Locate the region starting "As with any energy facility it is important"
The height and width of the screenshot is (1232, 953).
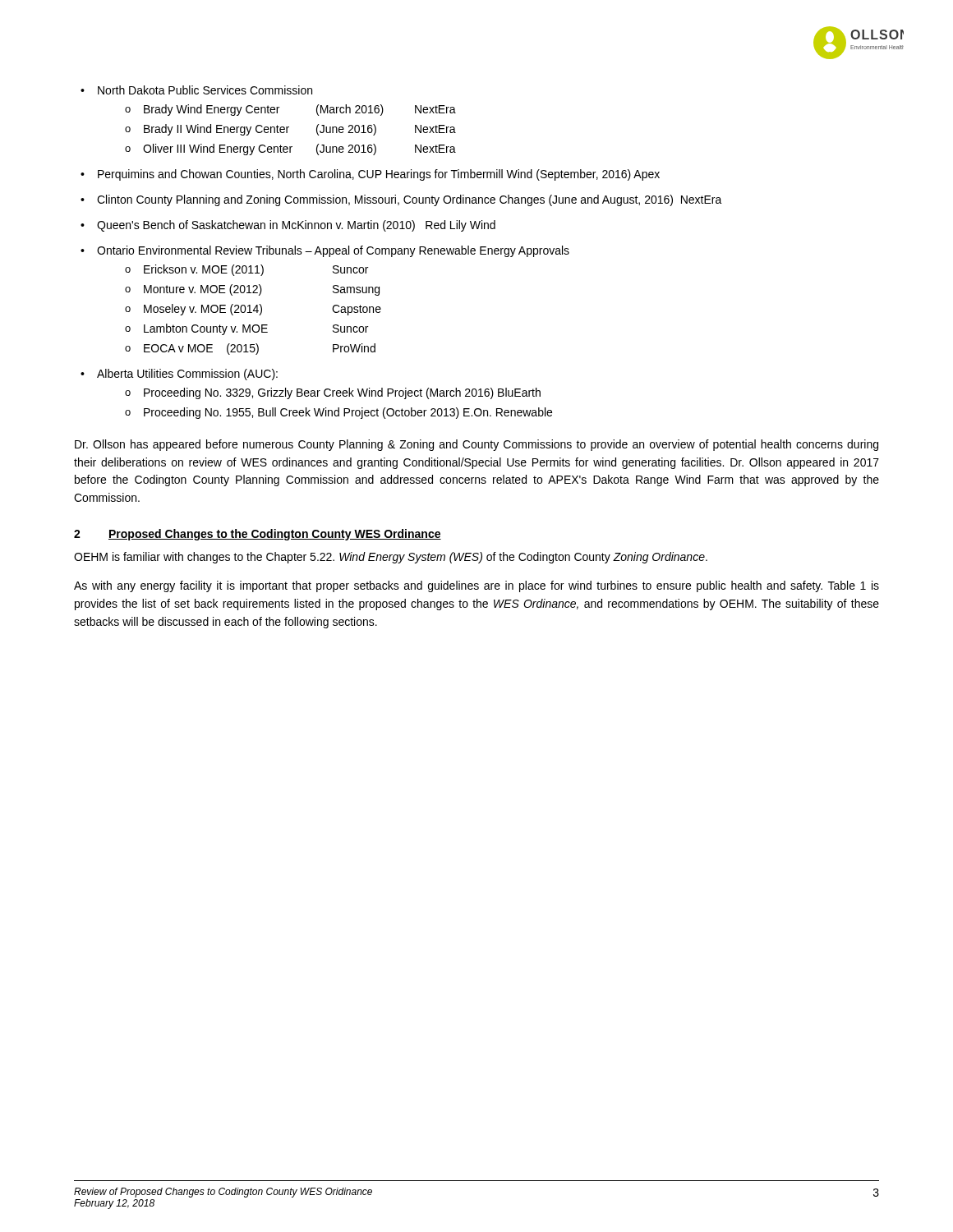[476, 604]
